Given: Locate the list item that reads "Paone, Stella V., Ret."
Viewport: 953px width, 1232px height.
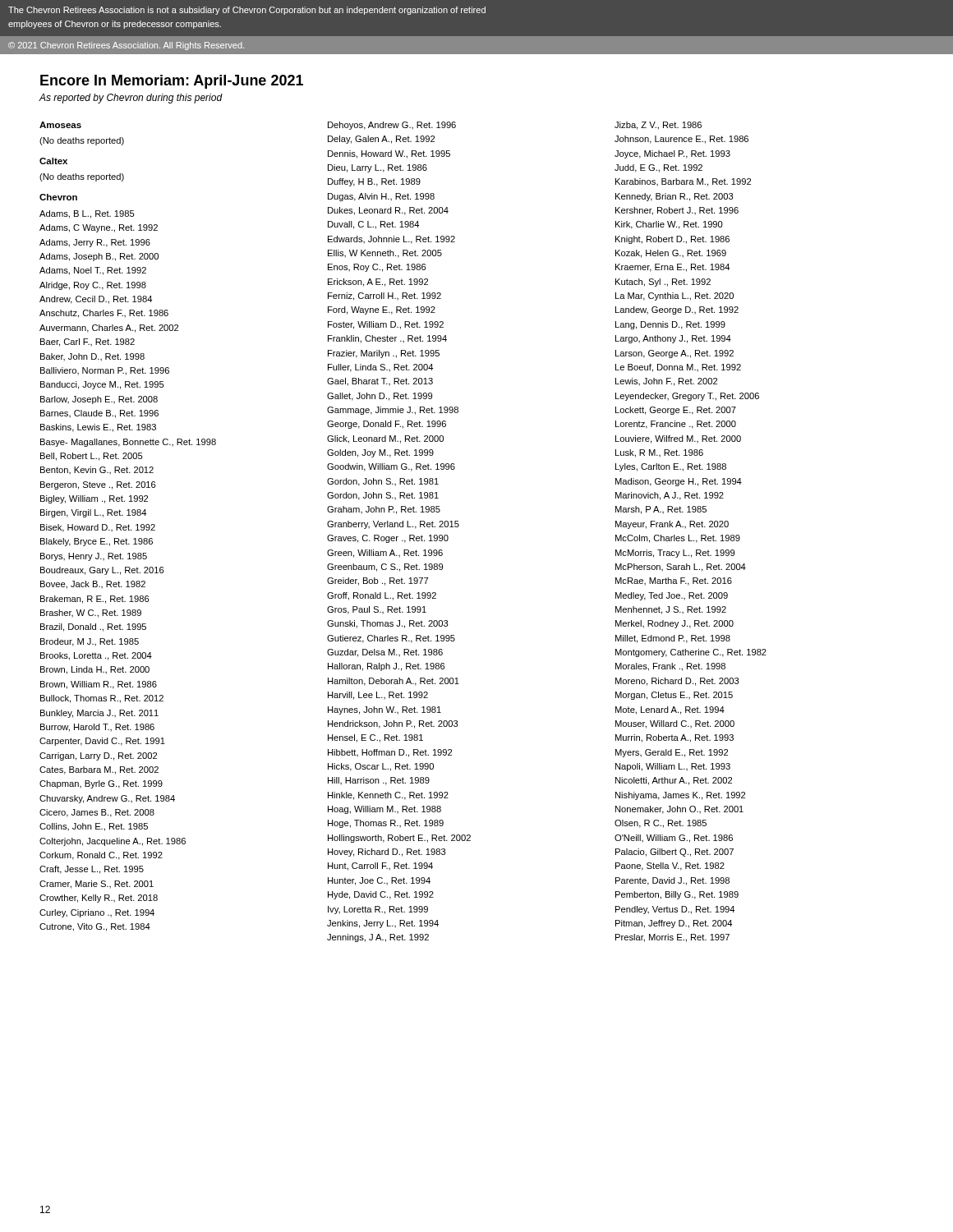Looking at the screenshot, I should tap(670, 866).
